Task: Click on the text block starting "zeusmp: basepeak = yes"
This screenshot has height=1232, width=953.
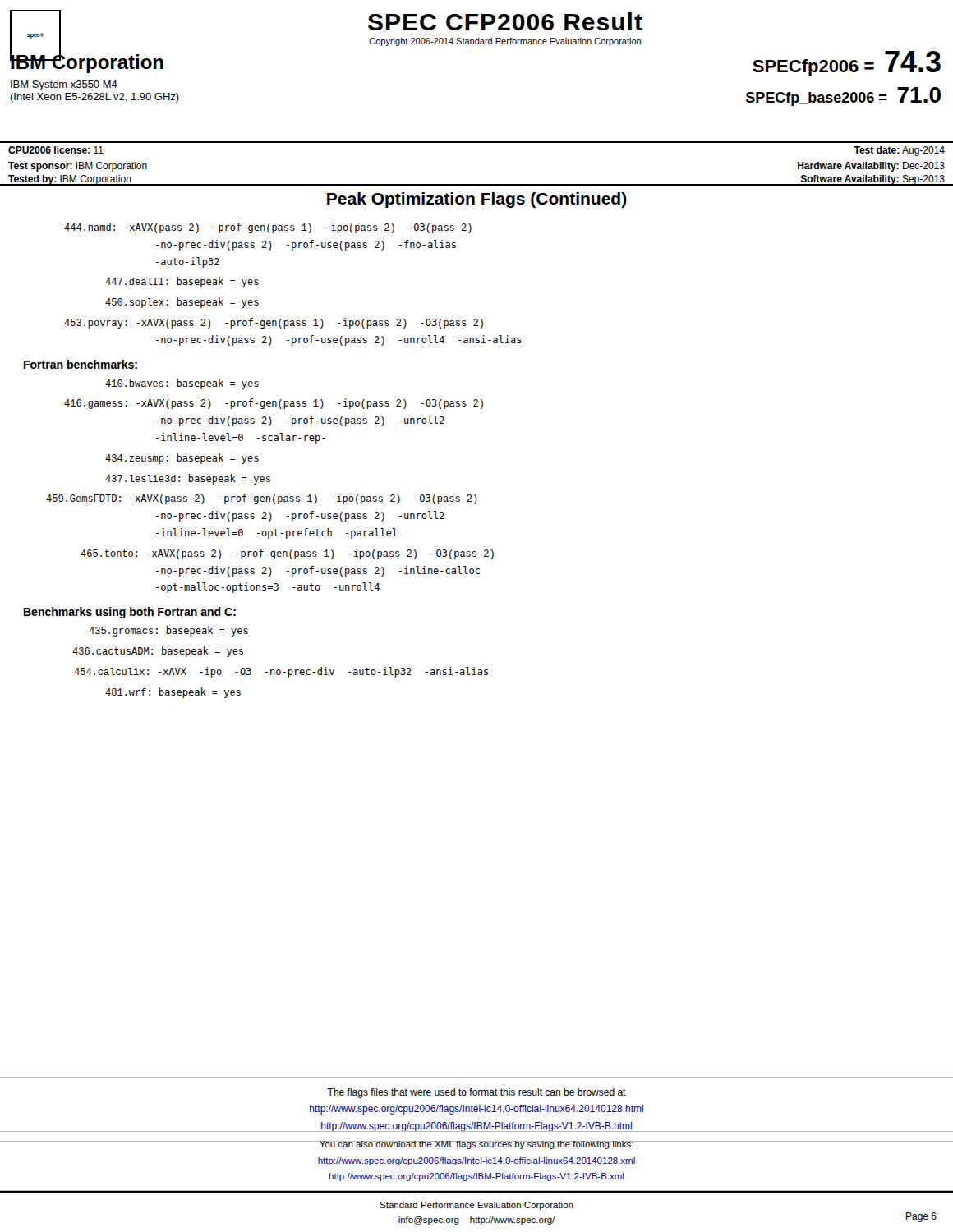Action: [182, 459]
